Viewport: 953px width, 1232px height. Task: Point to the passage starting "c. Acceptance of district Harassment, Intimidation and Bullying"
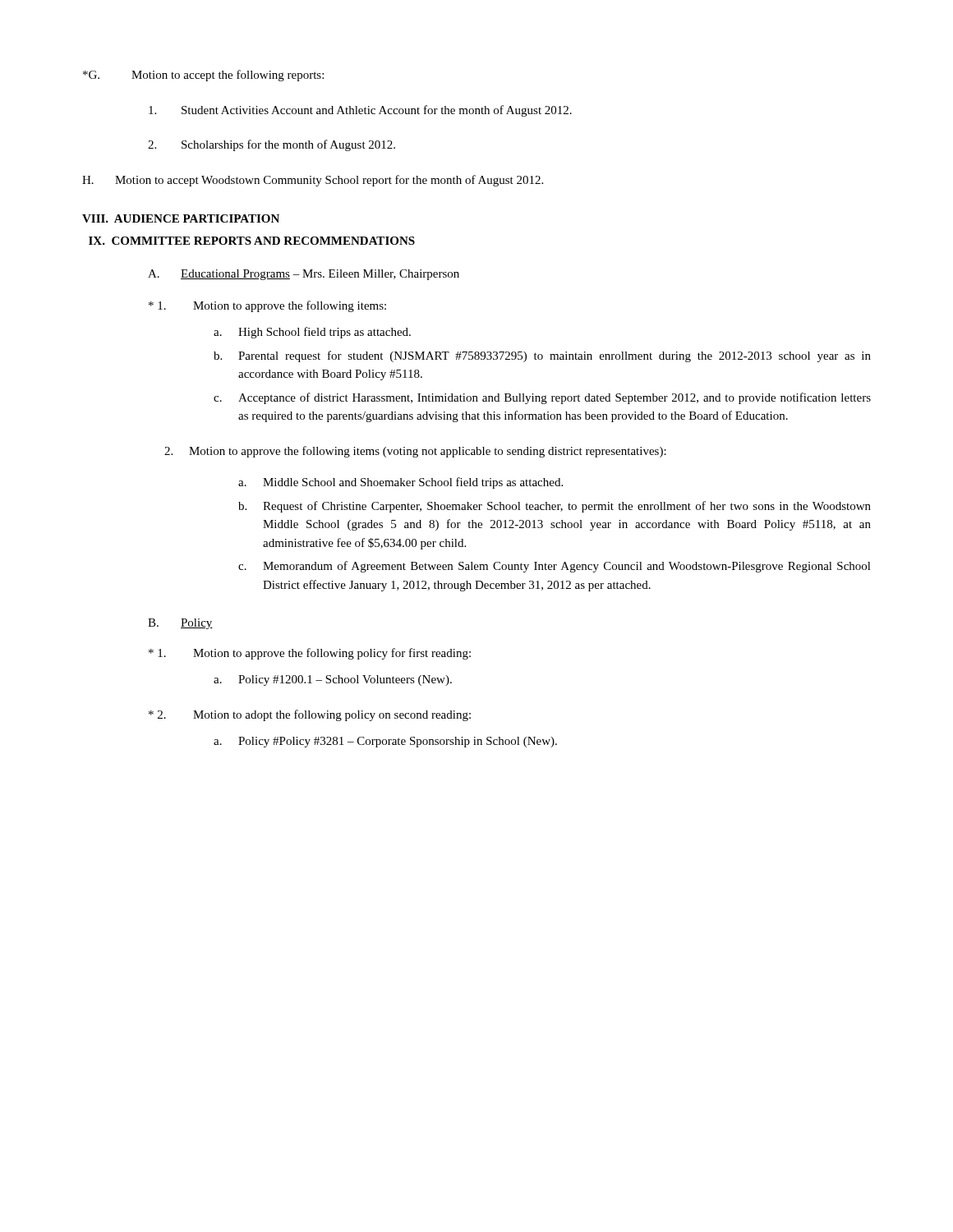pyautogui.click(x=542, y=407)
